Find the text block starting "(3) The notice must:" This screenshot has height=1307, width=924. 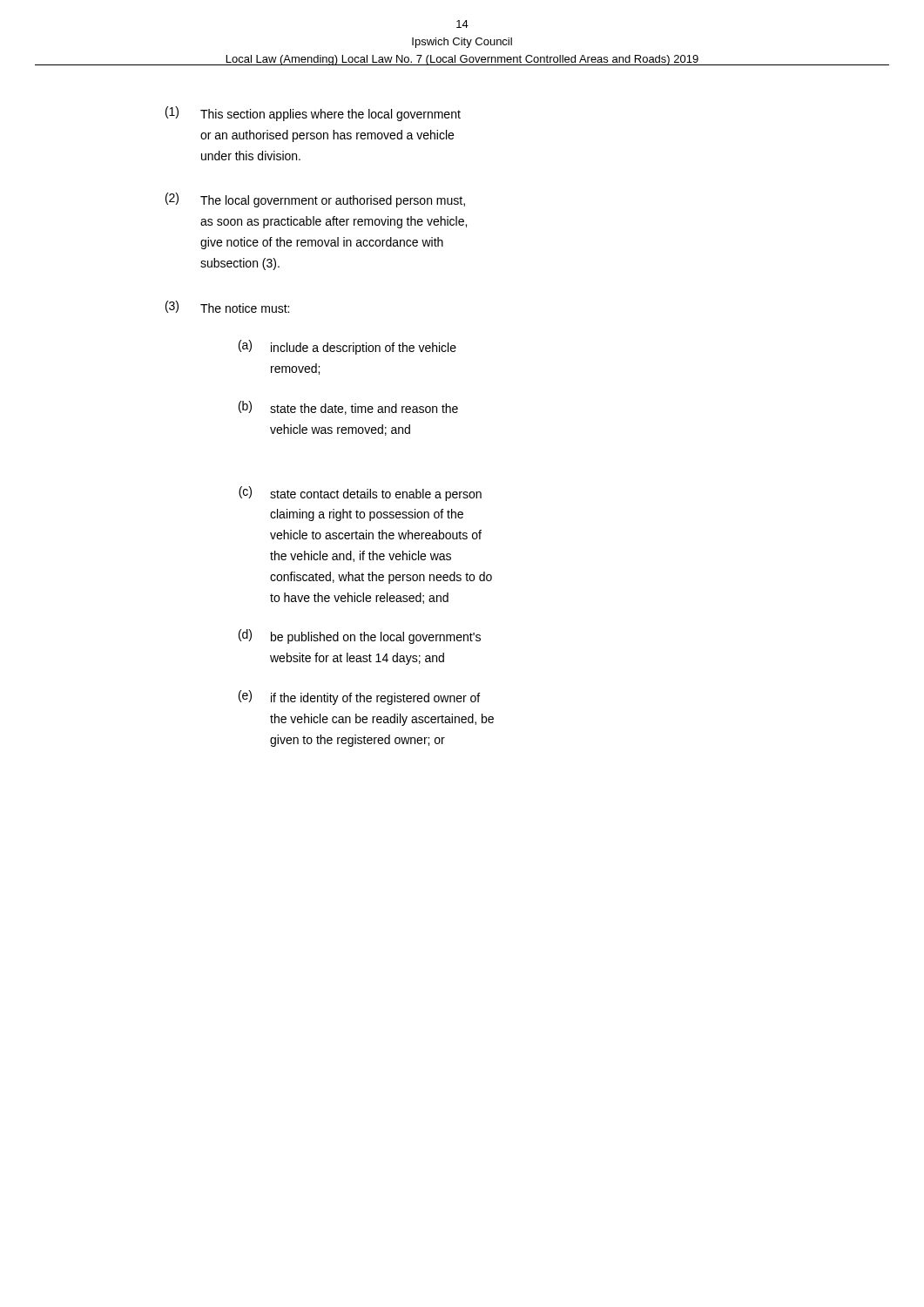[x=227, y=307]
